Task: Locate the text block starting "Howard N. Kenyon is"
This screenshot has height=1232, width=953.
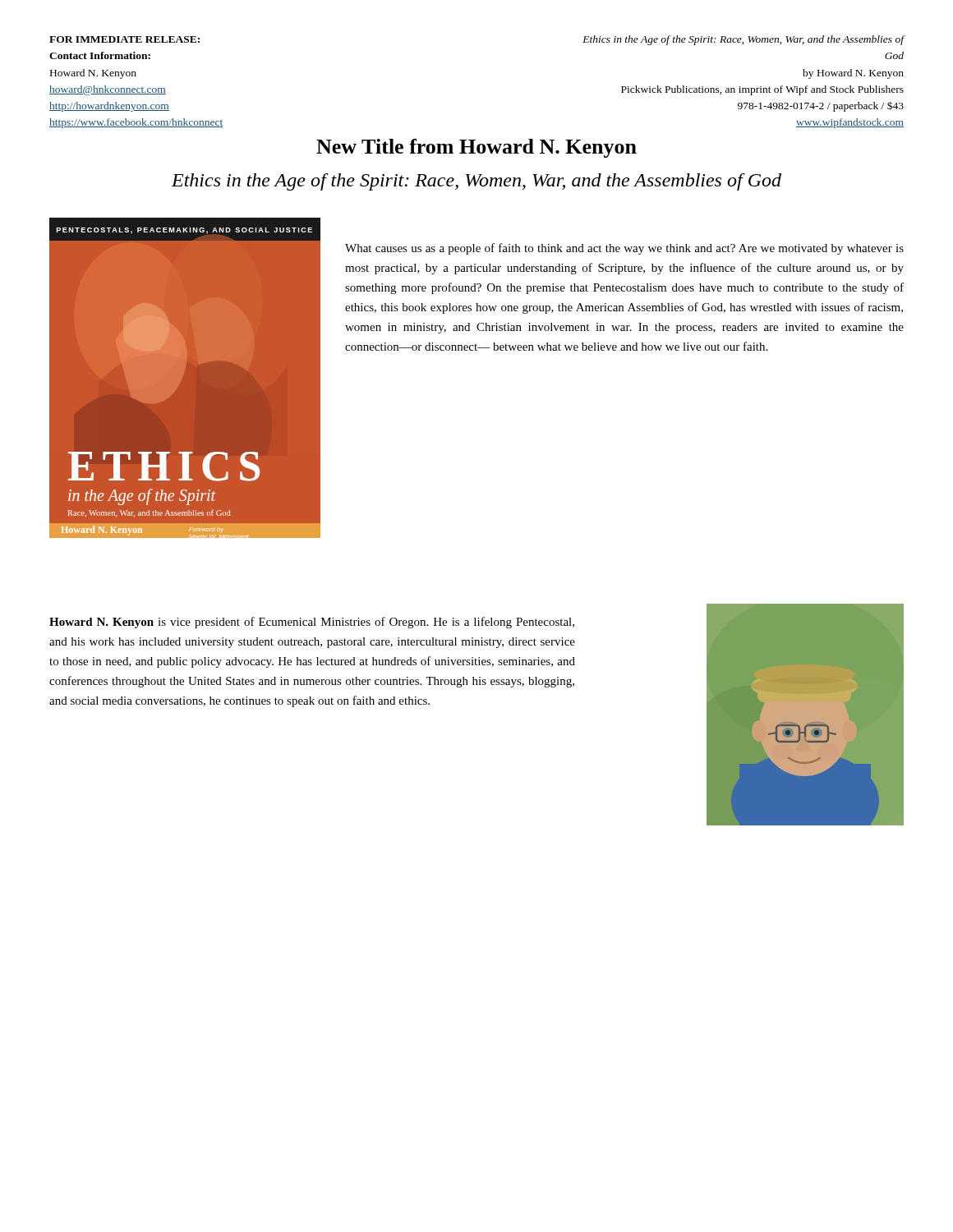Action: pos(312,661)
